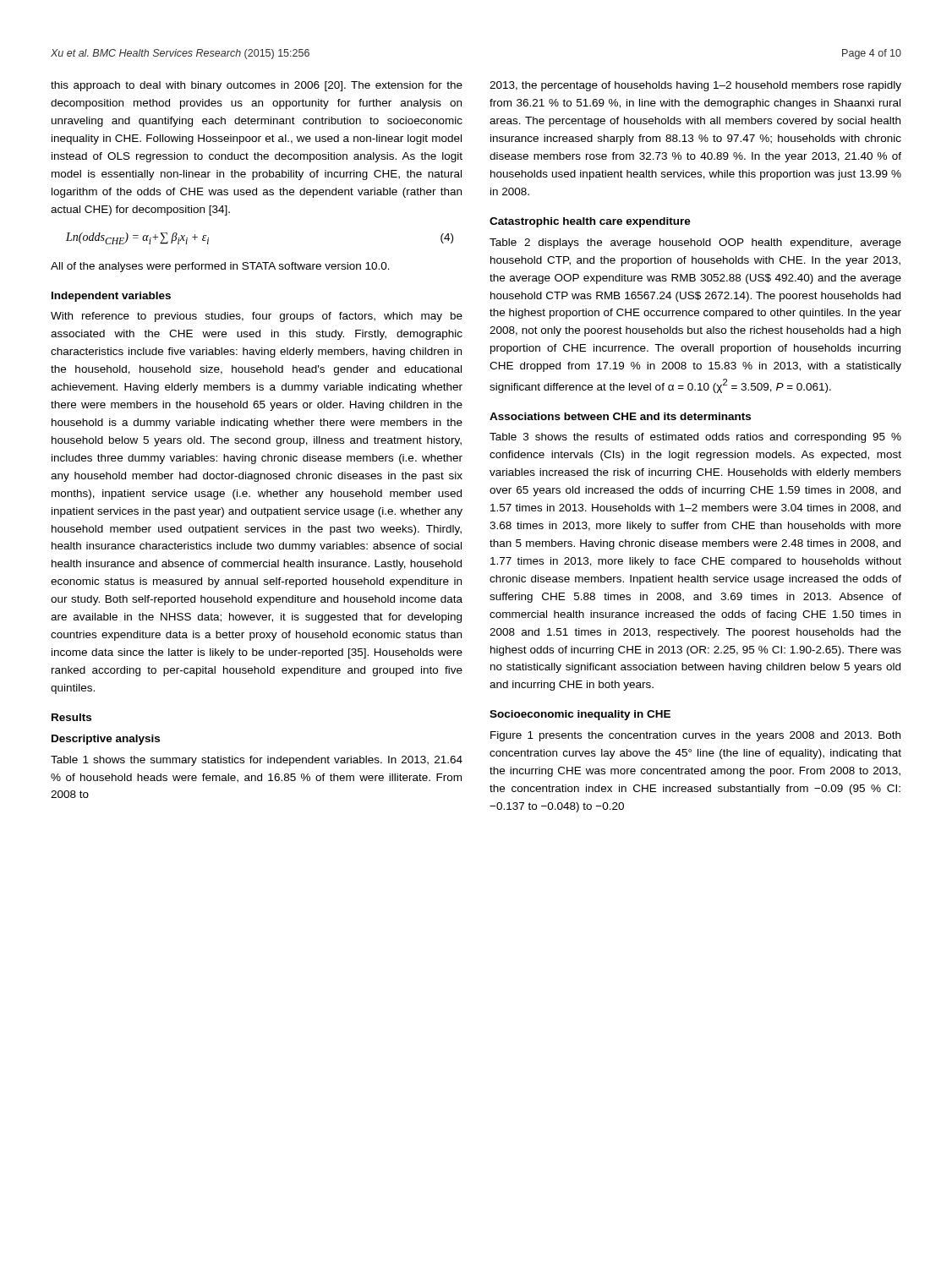The width and height of the screenshot is (952, 1268).
Task: Select the text block starting "Table 3 shows the results of"
Action: 695,562
